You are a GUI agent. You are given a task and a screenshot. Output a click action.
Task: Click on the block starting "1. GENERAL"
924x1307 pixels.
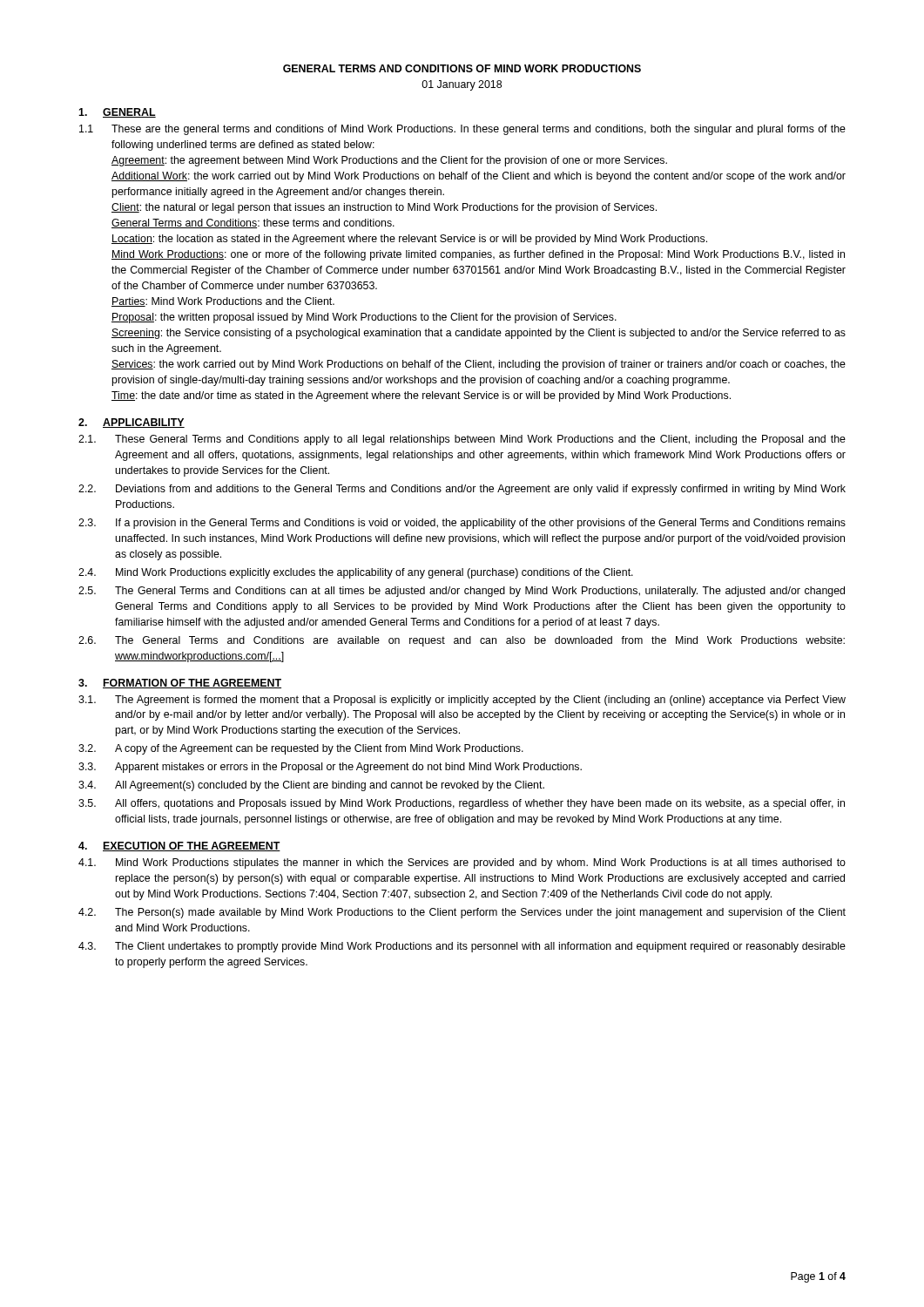[117, 112]
